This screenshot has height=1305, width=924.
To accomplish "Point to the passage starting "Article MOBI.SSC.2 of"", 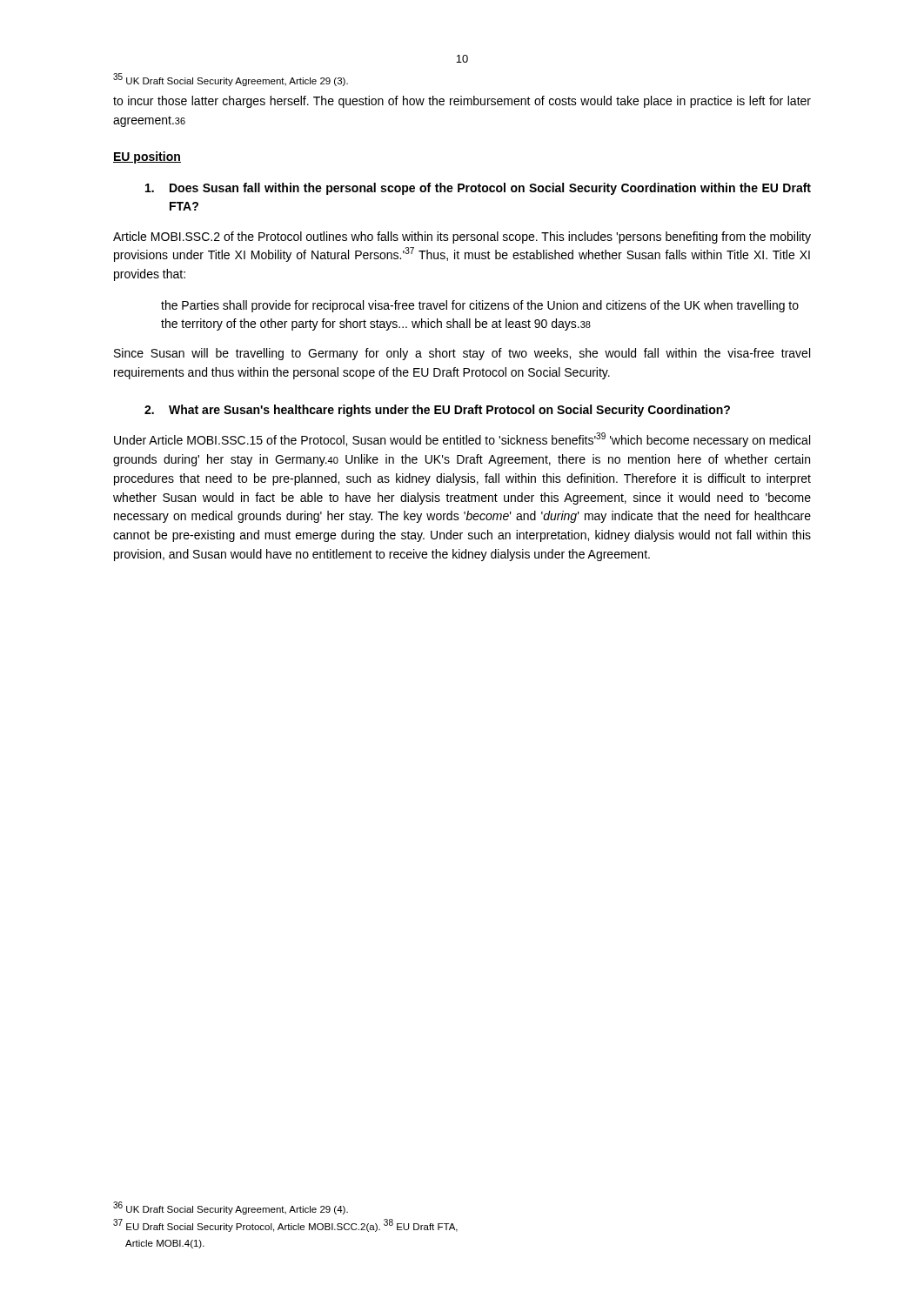I will (x=462, y=255).
